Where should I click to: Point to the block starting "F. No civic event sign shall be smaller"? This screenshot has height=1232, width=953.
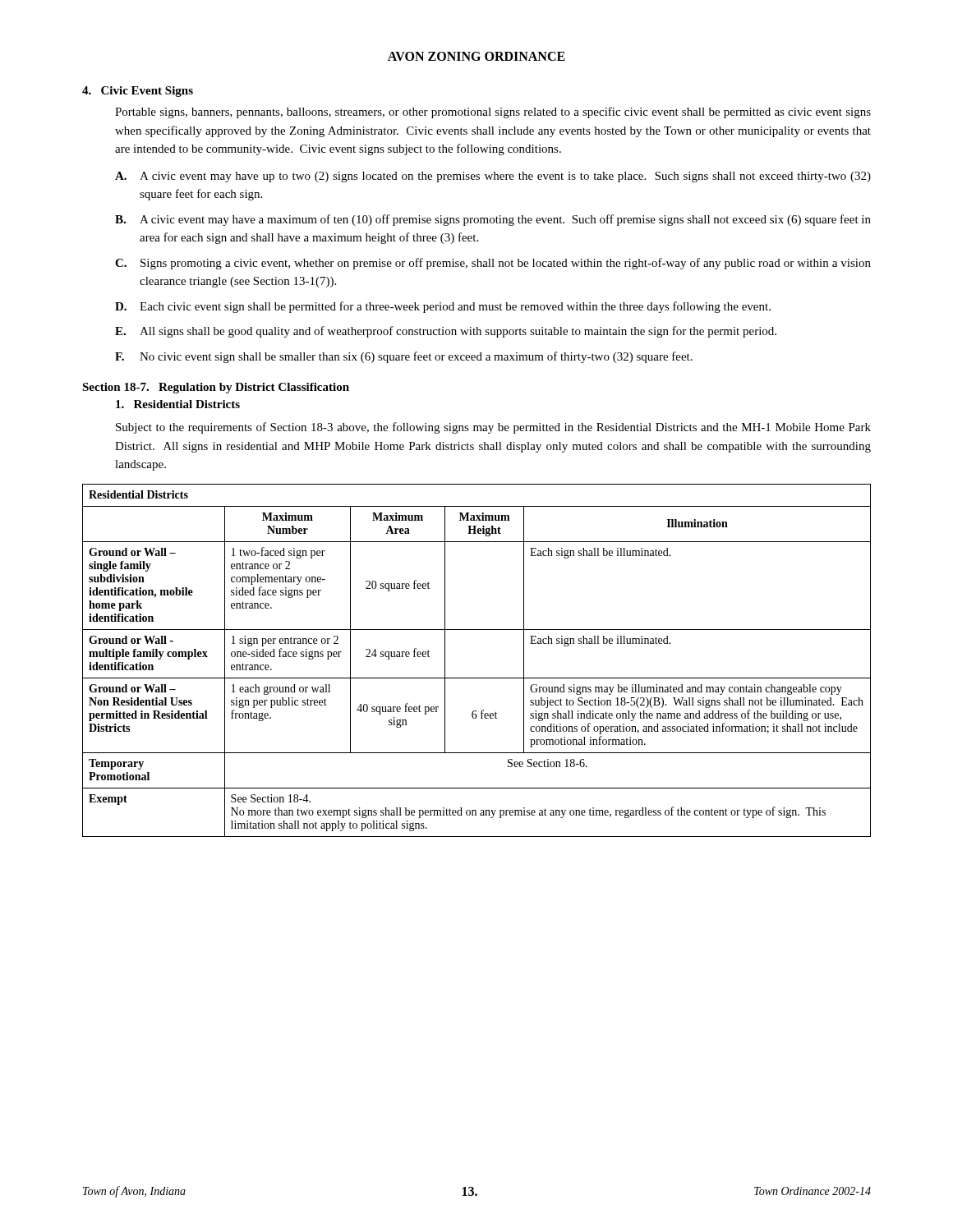click(x=493, y=356)
